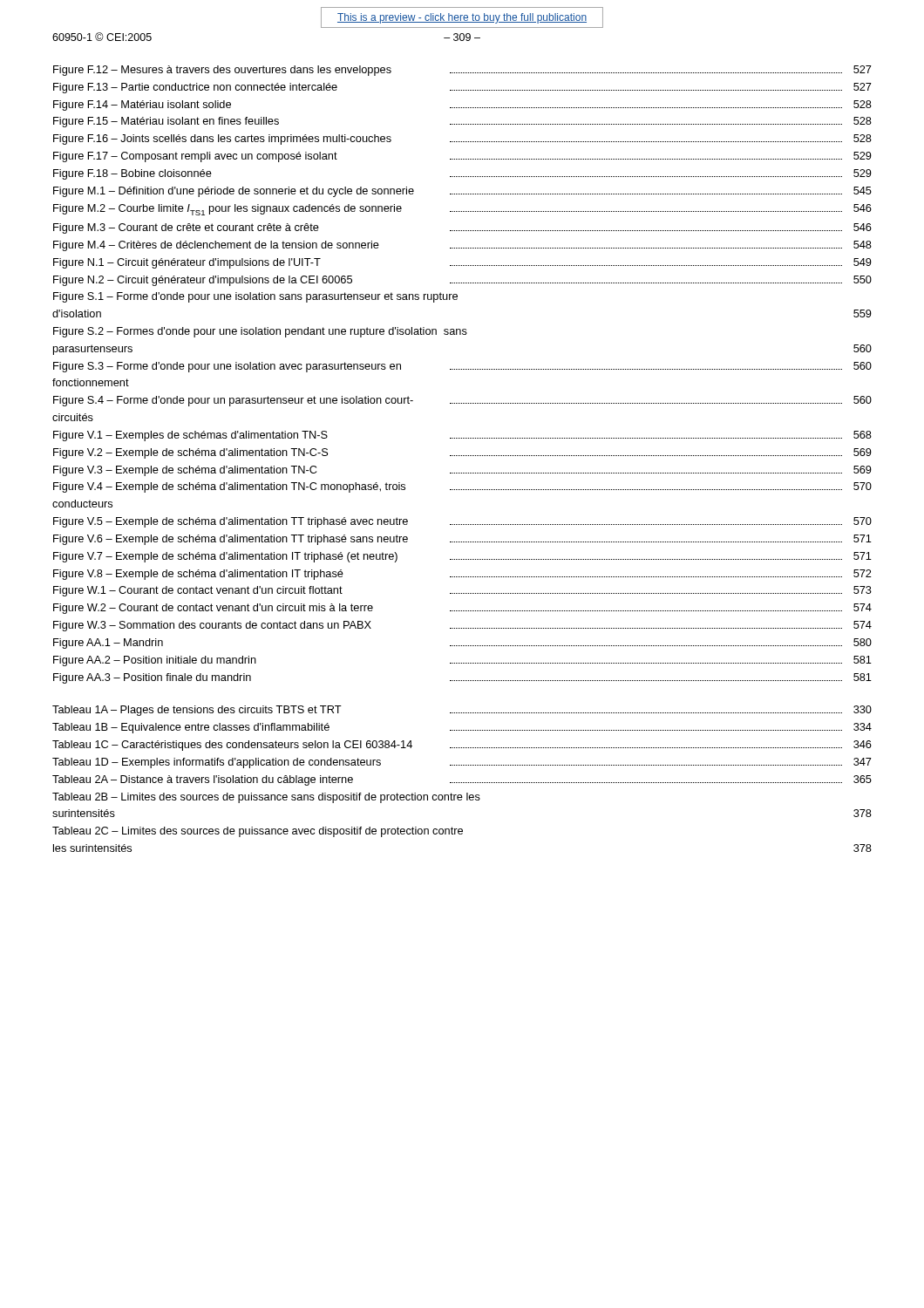Screen dimensions: 1308x924
Task: Locate the passage starting "Tableau 1C – Caractéristiques"
Action: pyautogui.click(x=462, y=745)
